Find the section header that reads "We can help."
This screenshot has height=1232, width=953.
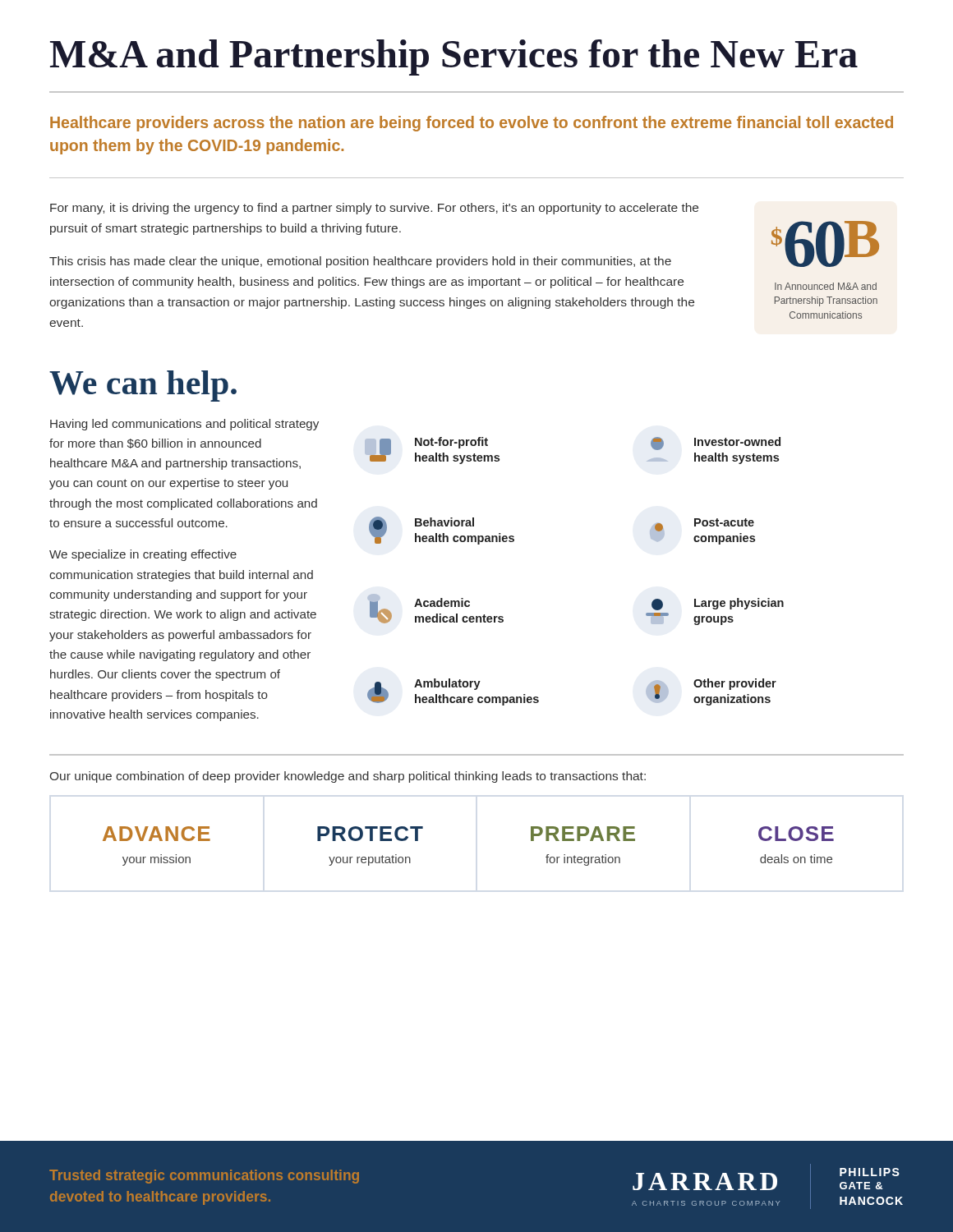143,386
